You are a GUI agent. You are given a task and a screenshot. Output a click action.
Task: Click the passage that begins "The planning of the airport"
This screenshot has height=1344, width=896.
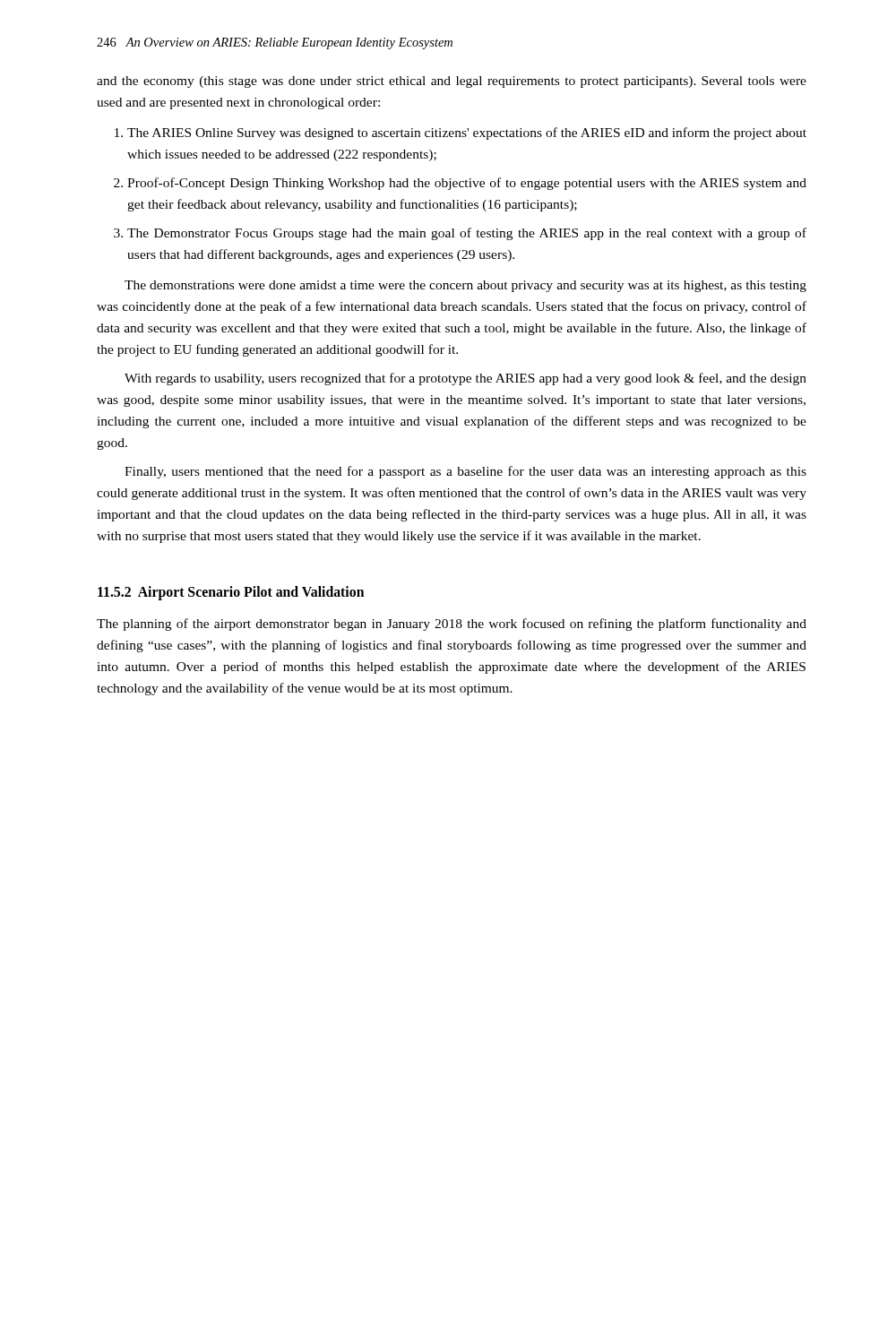452,656
